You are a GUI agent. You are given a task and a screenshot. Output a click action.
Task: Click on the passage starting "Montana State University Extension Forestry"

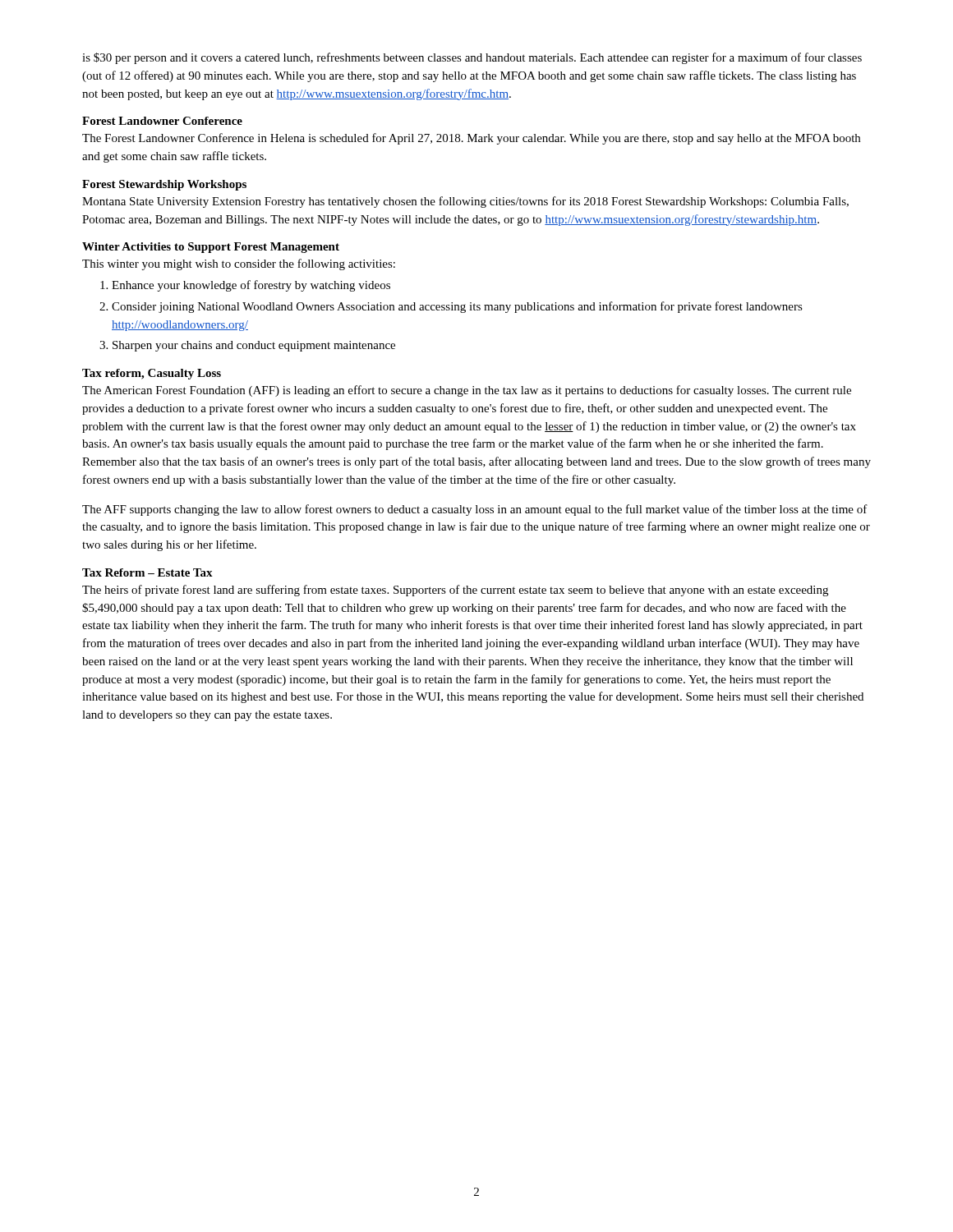coord(466,210)
